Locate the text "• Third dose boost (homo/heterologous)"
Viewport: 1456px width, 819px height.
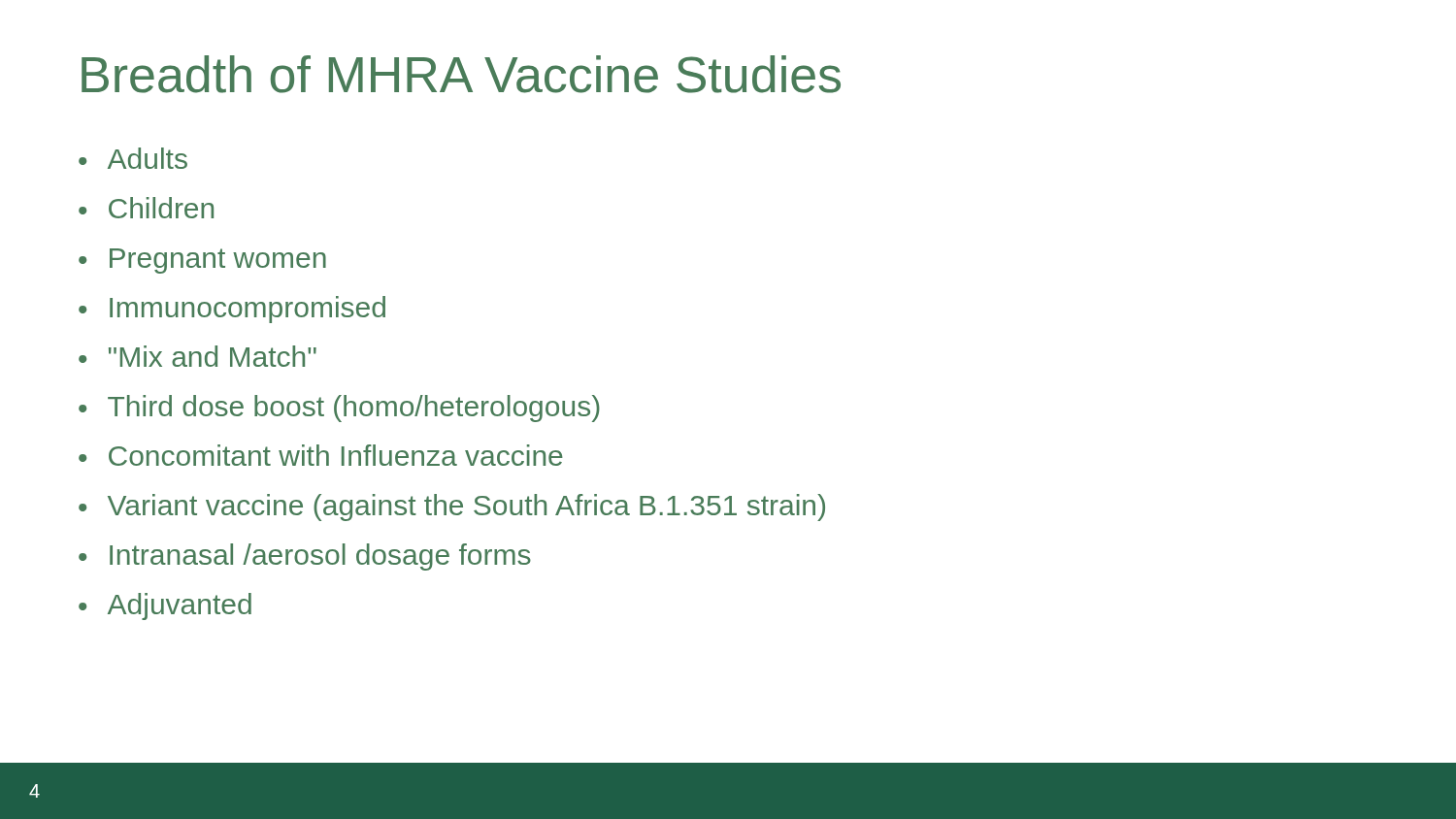pos(339,407)
